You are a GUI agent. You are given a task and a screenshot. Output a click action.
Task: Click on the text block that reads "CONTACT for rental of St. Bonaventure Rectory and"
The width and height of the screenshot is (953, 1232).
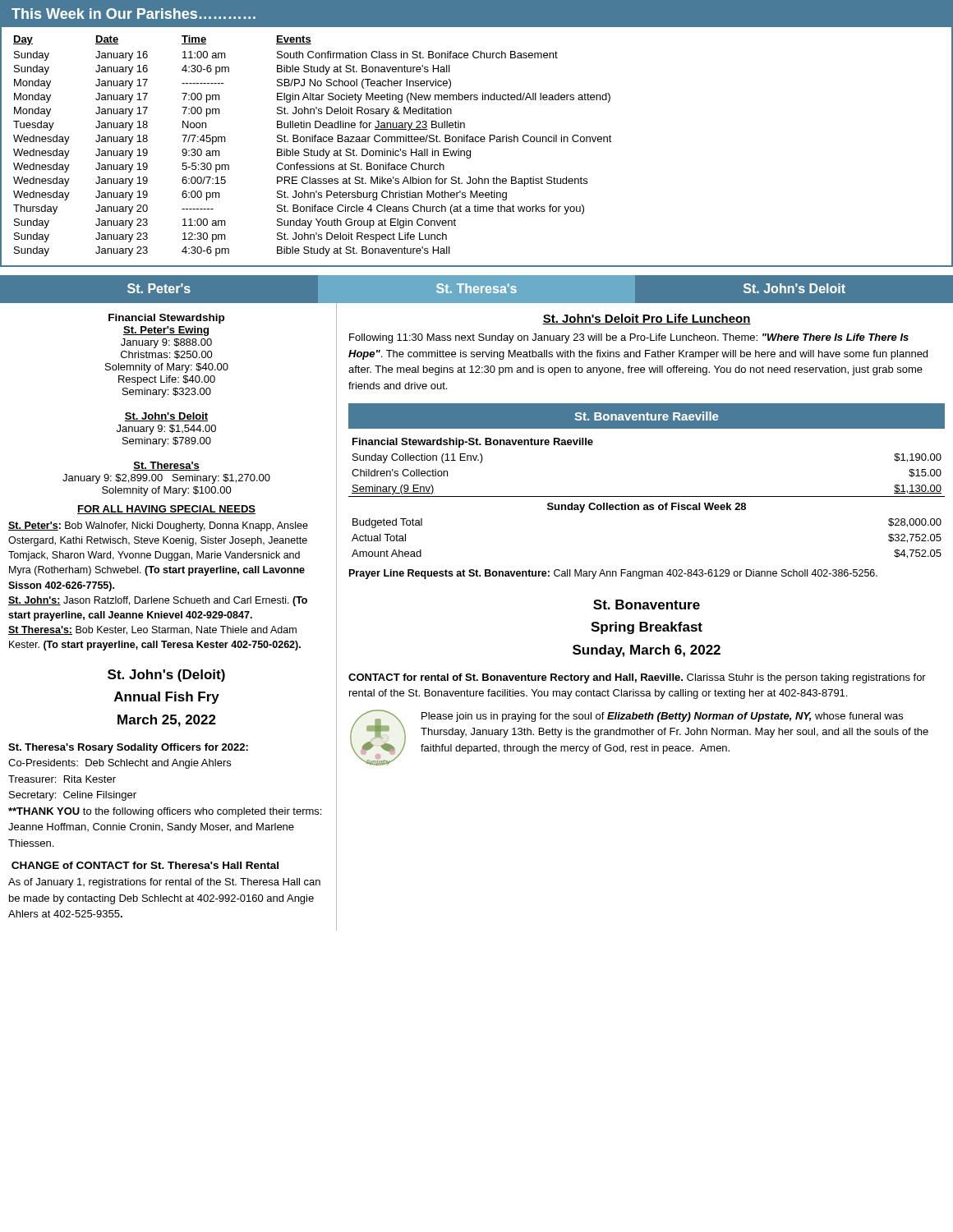pos(637,685)
